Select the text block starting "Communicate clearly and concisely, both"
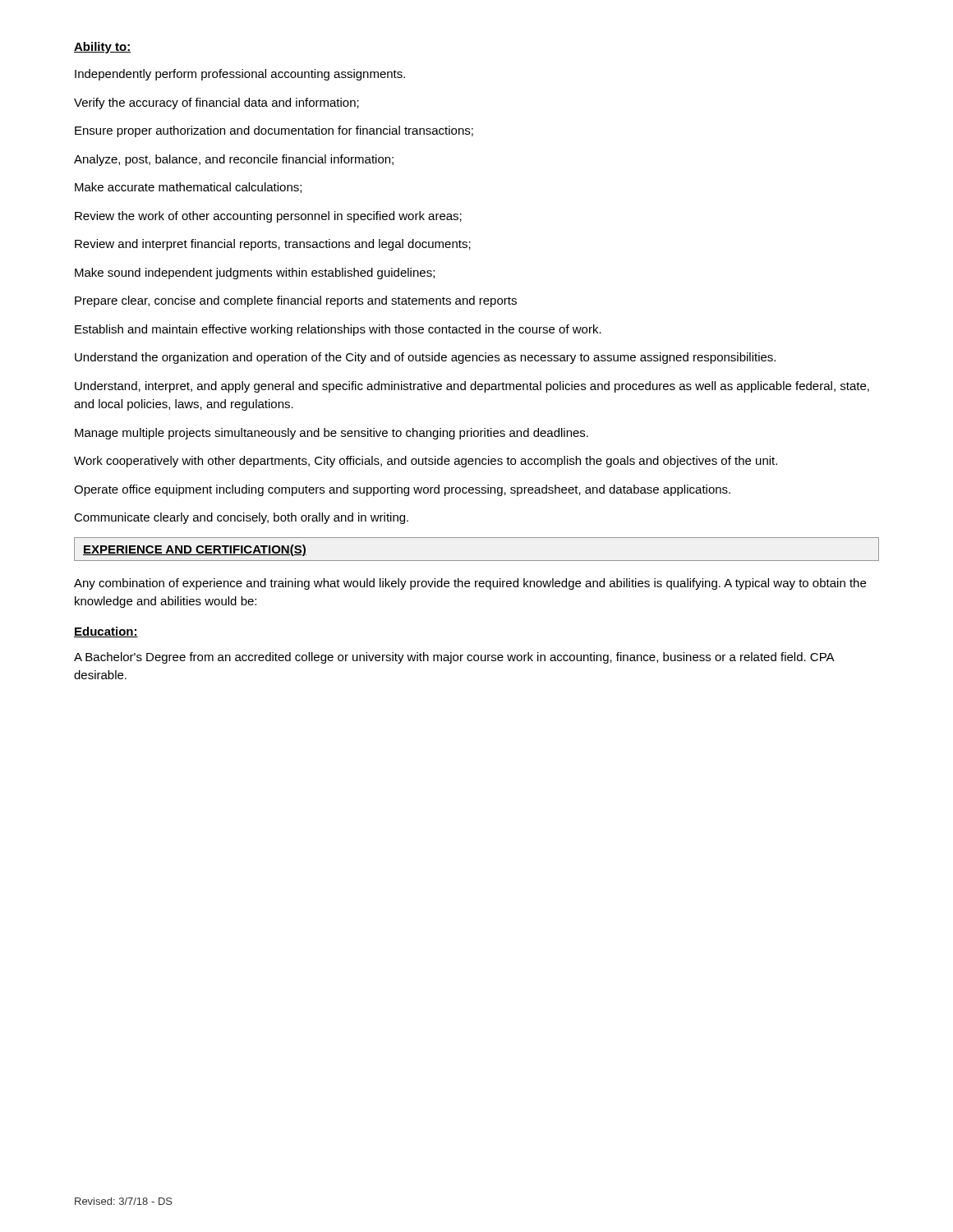 point(242,517)
